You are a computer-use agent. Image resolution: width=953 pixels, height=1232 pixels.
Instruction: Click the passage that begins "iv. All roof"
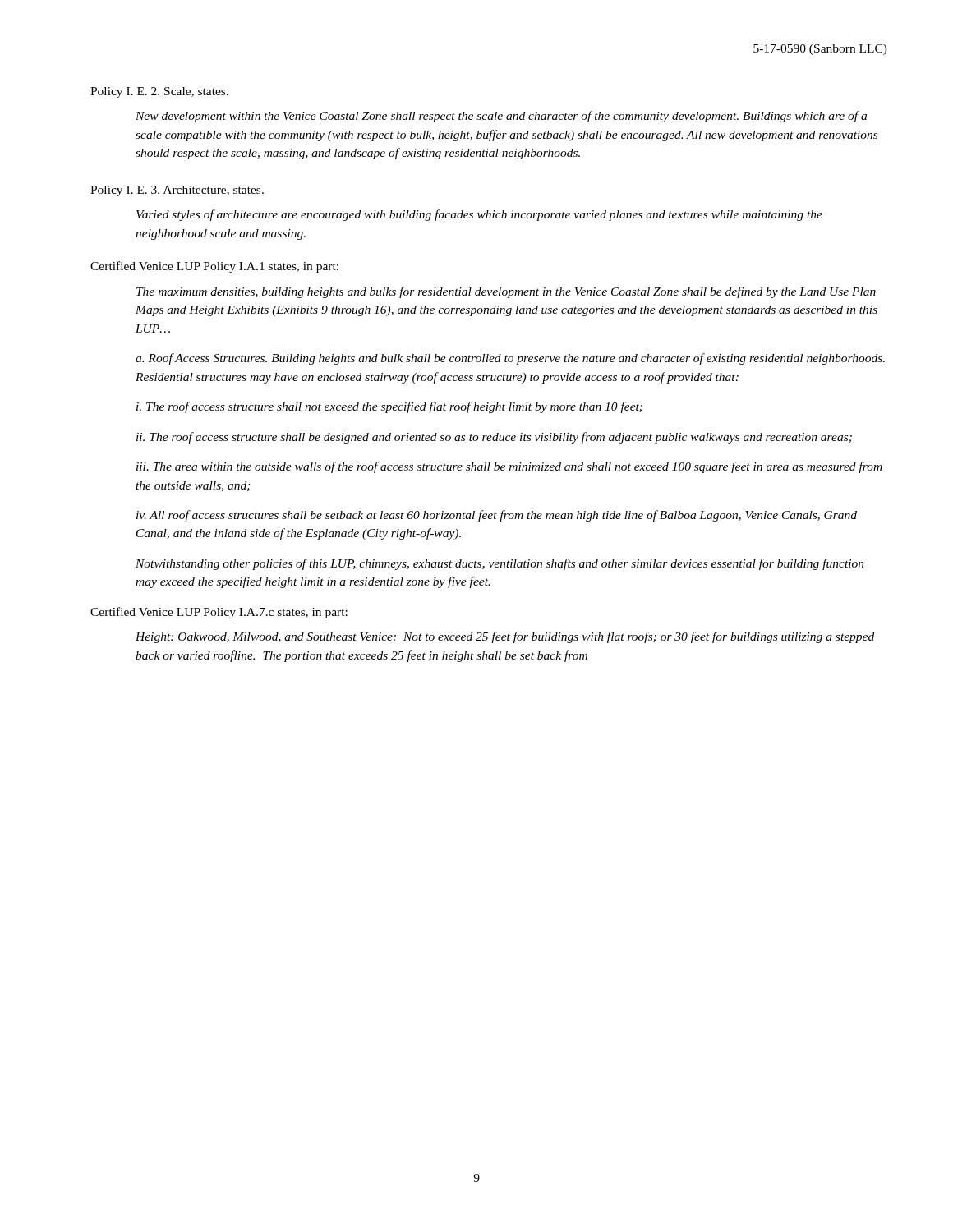pos(496,524)
